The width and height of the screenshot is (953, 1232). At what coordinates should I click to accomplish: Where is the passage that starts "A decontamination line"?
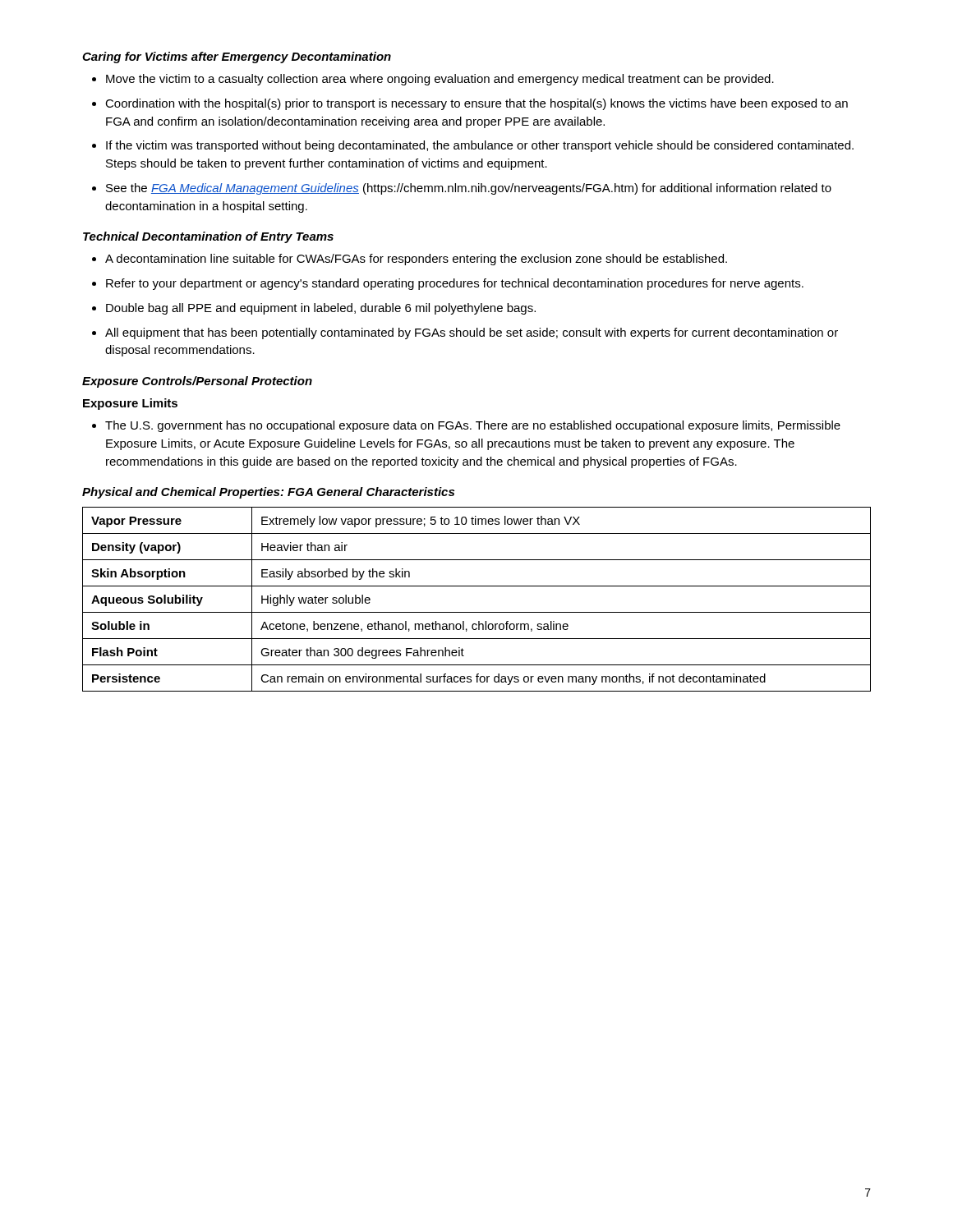coord(417,259)
